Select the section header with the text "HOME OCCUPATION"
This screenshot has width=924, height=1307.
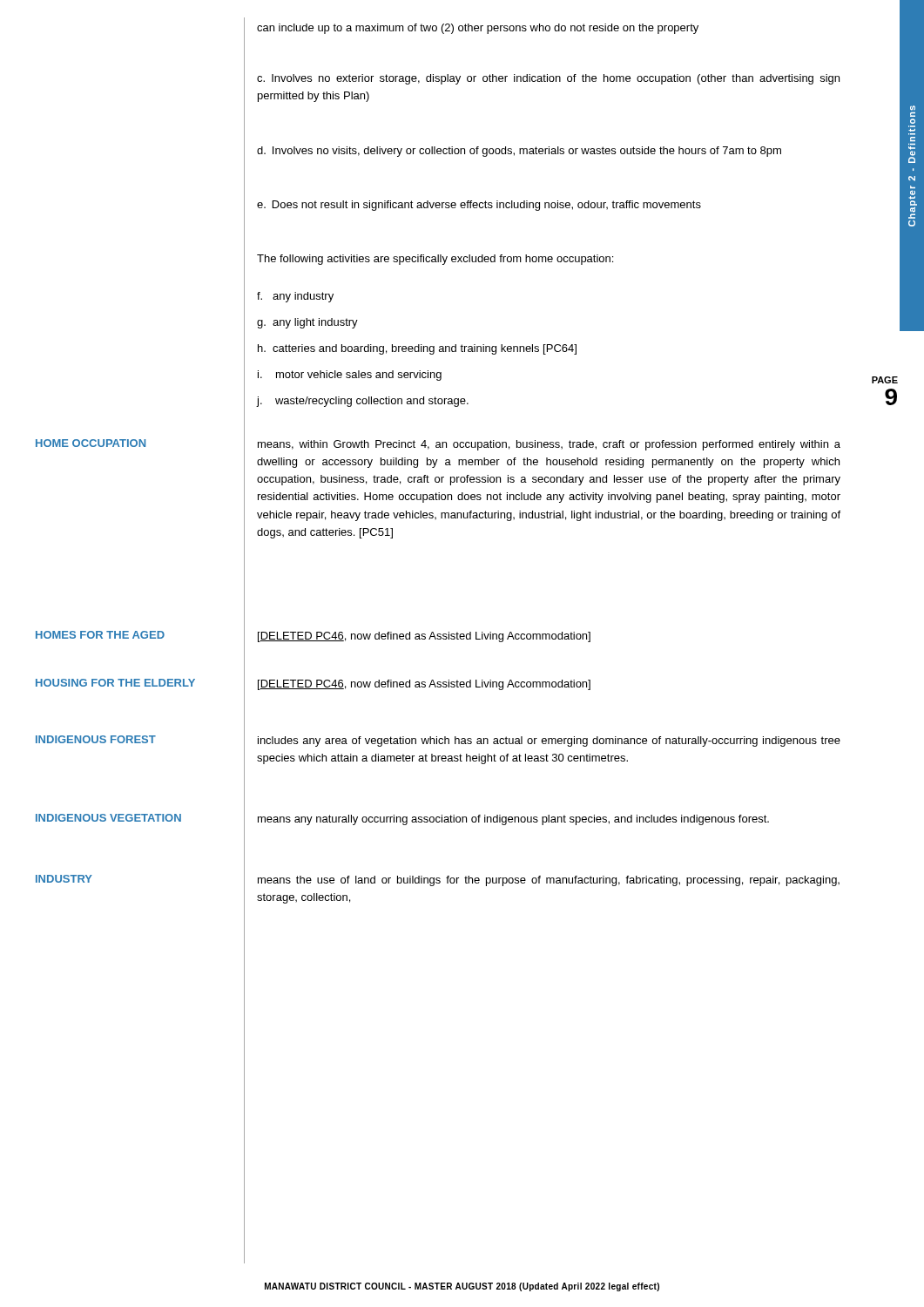91,443
